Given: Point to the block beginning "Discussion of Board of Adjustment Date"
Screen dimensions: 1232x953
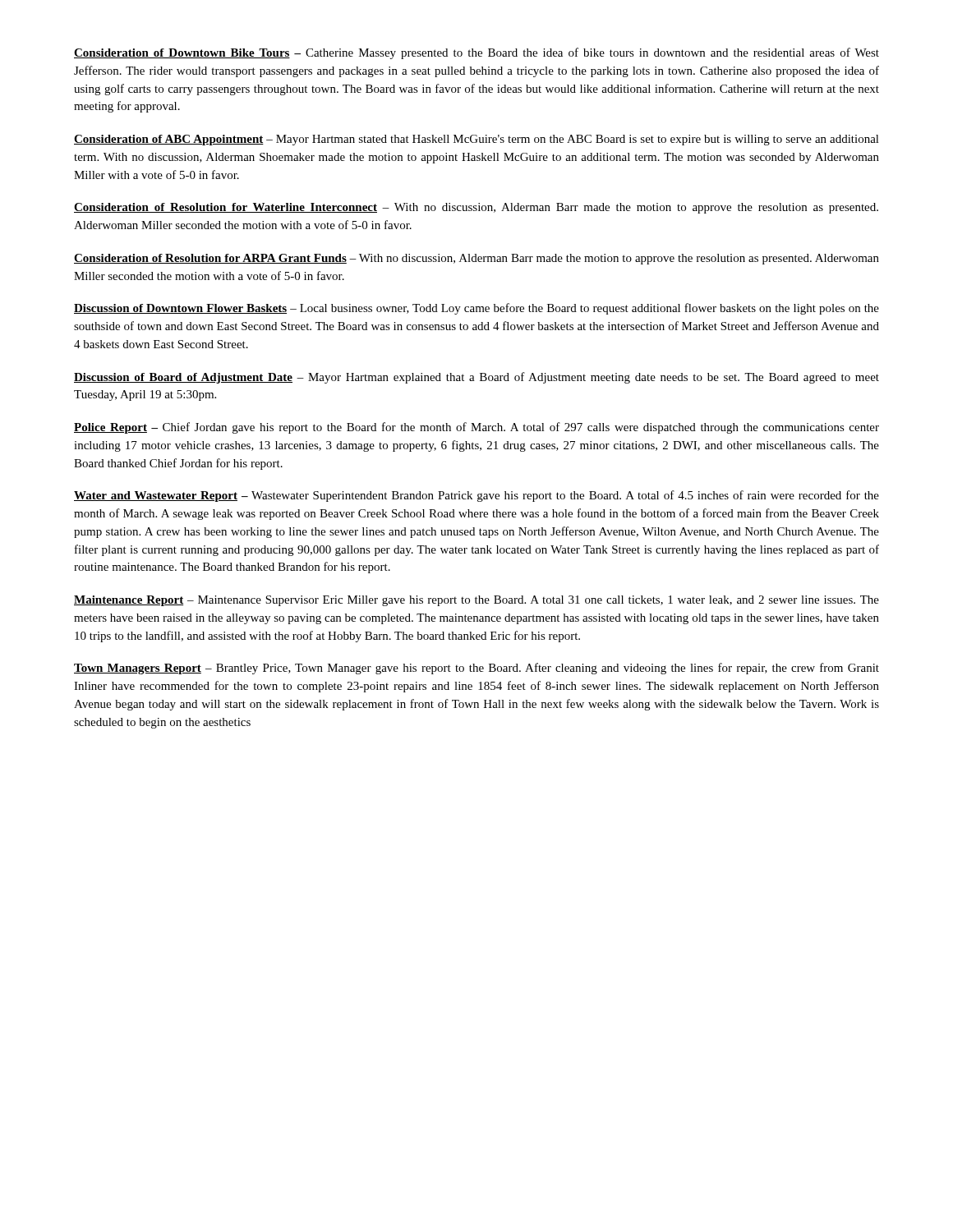Looking at the screenshot, I should coord(476,386).
